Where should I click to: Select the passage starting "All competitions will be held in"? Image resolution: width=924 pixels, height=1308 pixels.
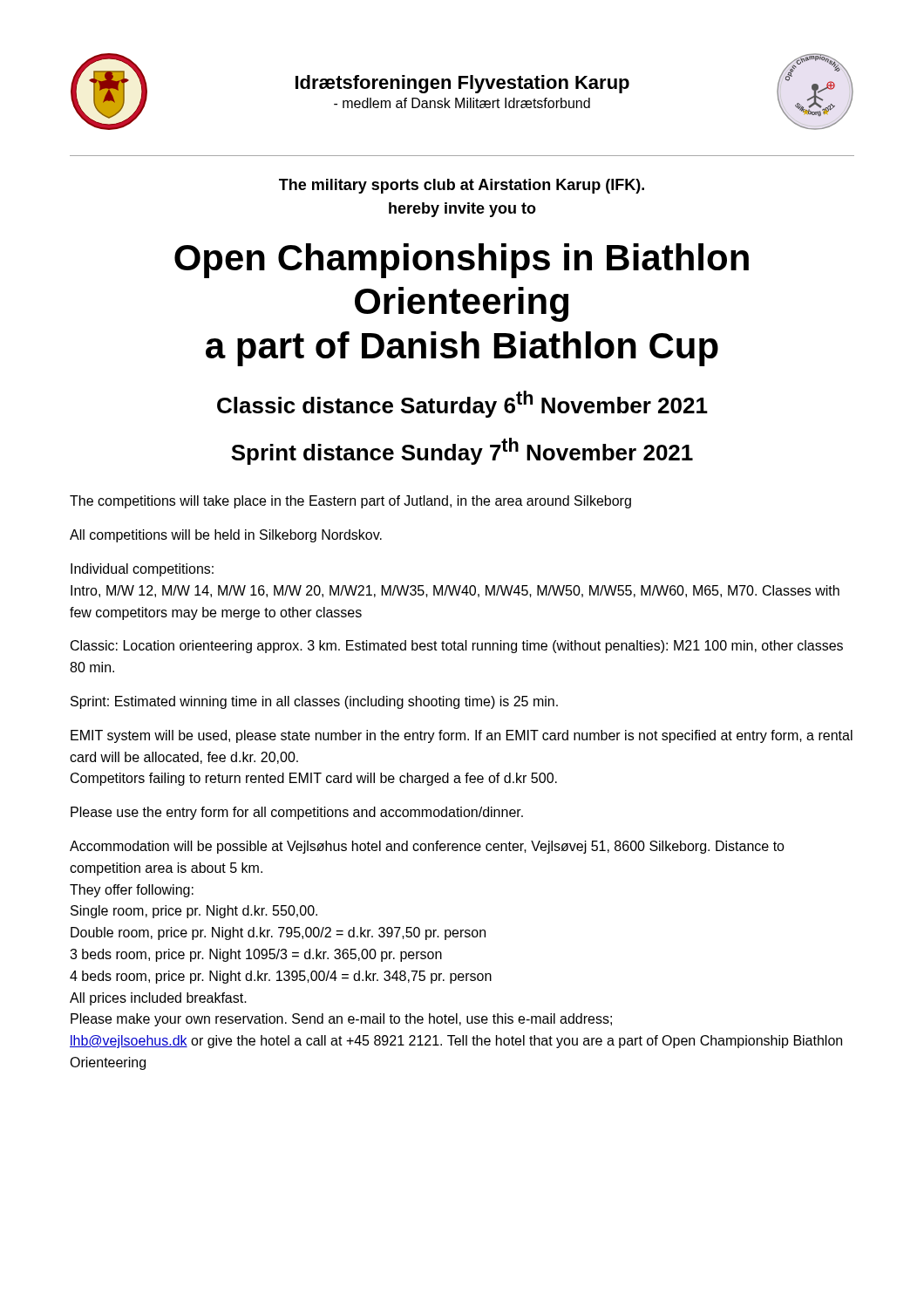pyautogui.click(x=226, y=535)
